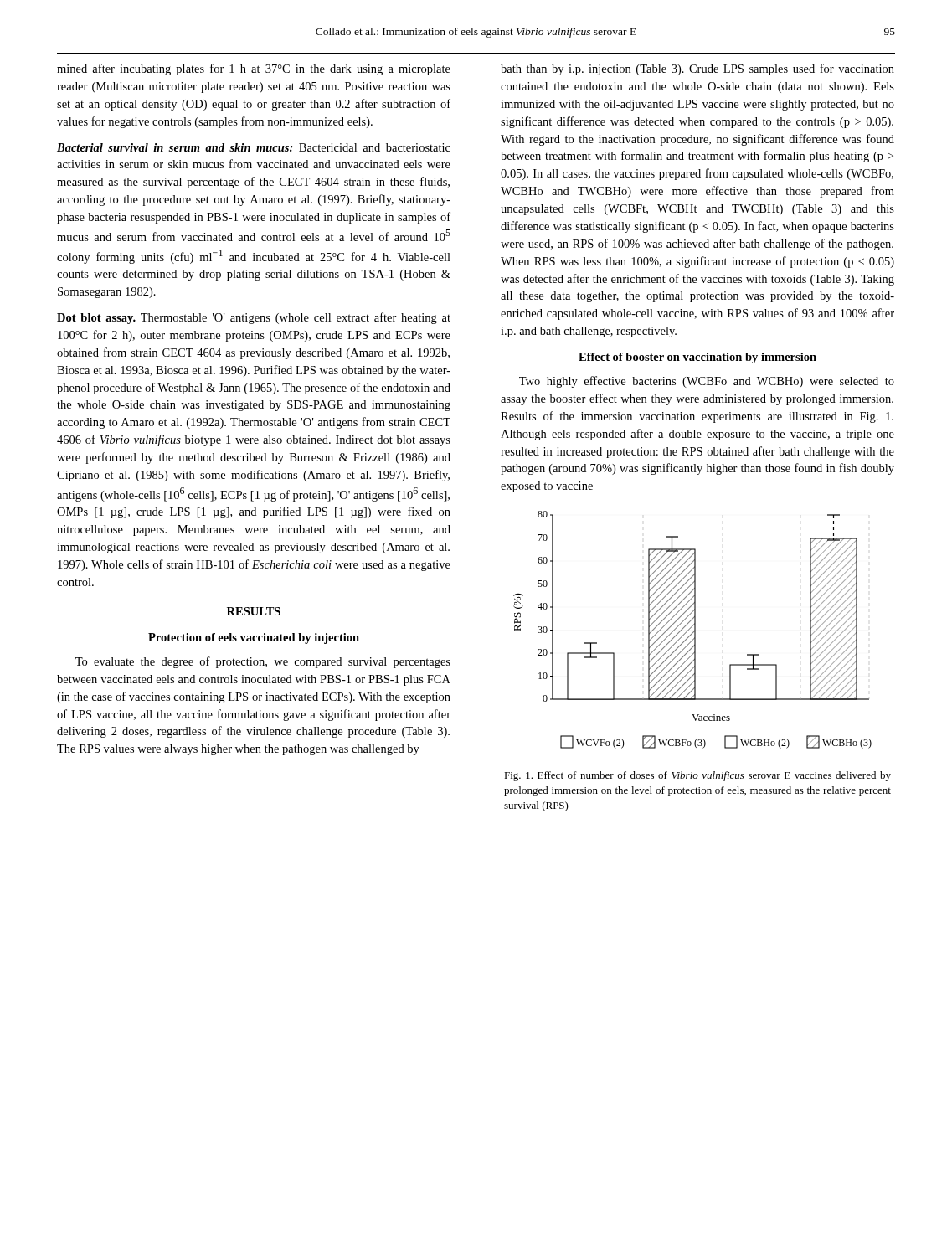The height and width of the screenshot is (1256, 952).
Task: Select the text block starting "Protection of eels vaccinated by injection"
Action: [x=254, y=637]
